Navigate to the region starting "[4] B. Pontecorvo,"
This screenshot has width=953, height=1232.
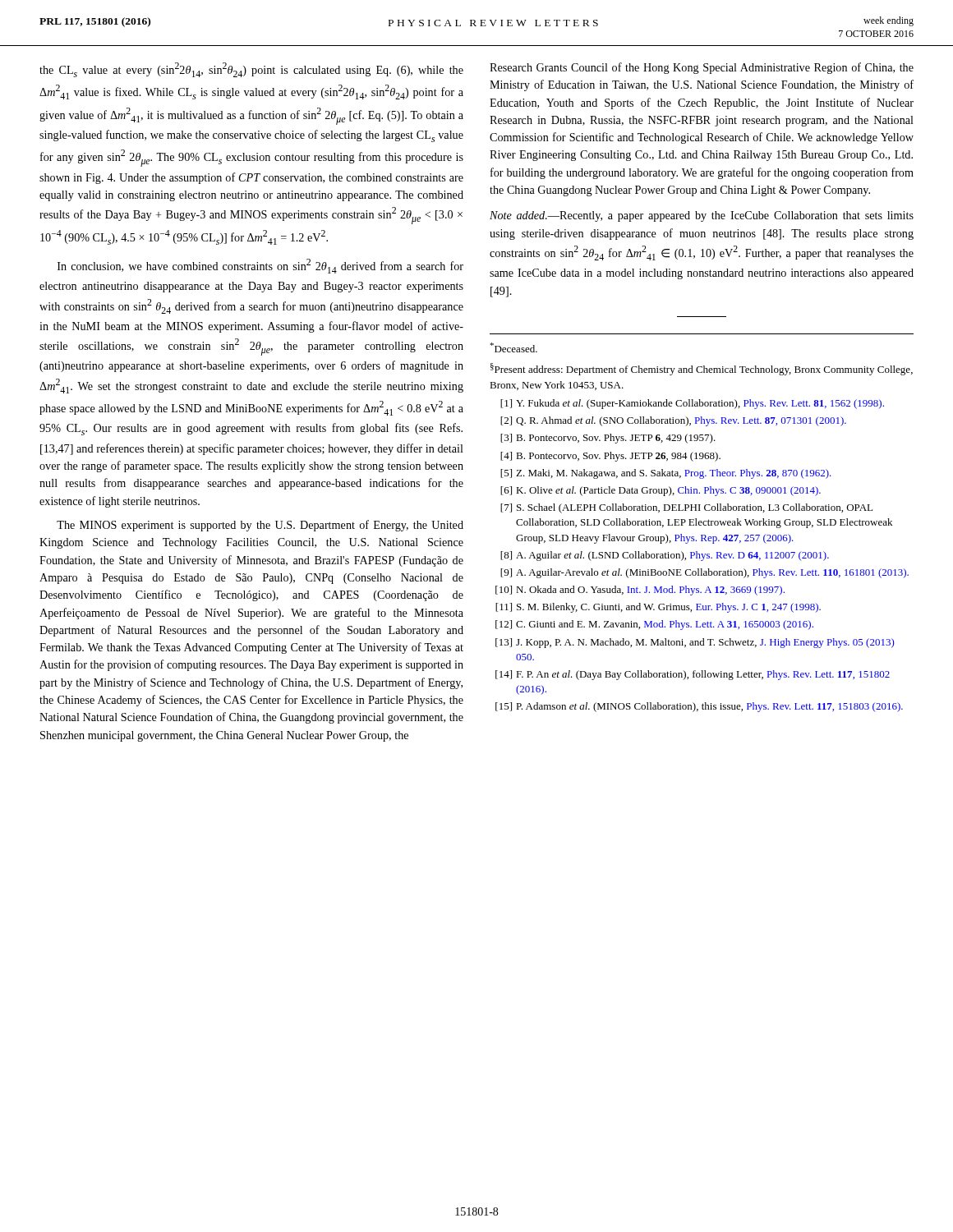[x=702, y=456]
